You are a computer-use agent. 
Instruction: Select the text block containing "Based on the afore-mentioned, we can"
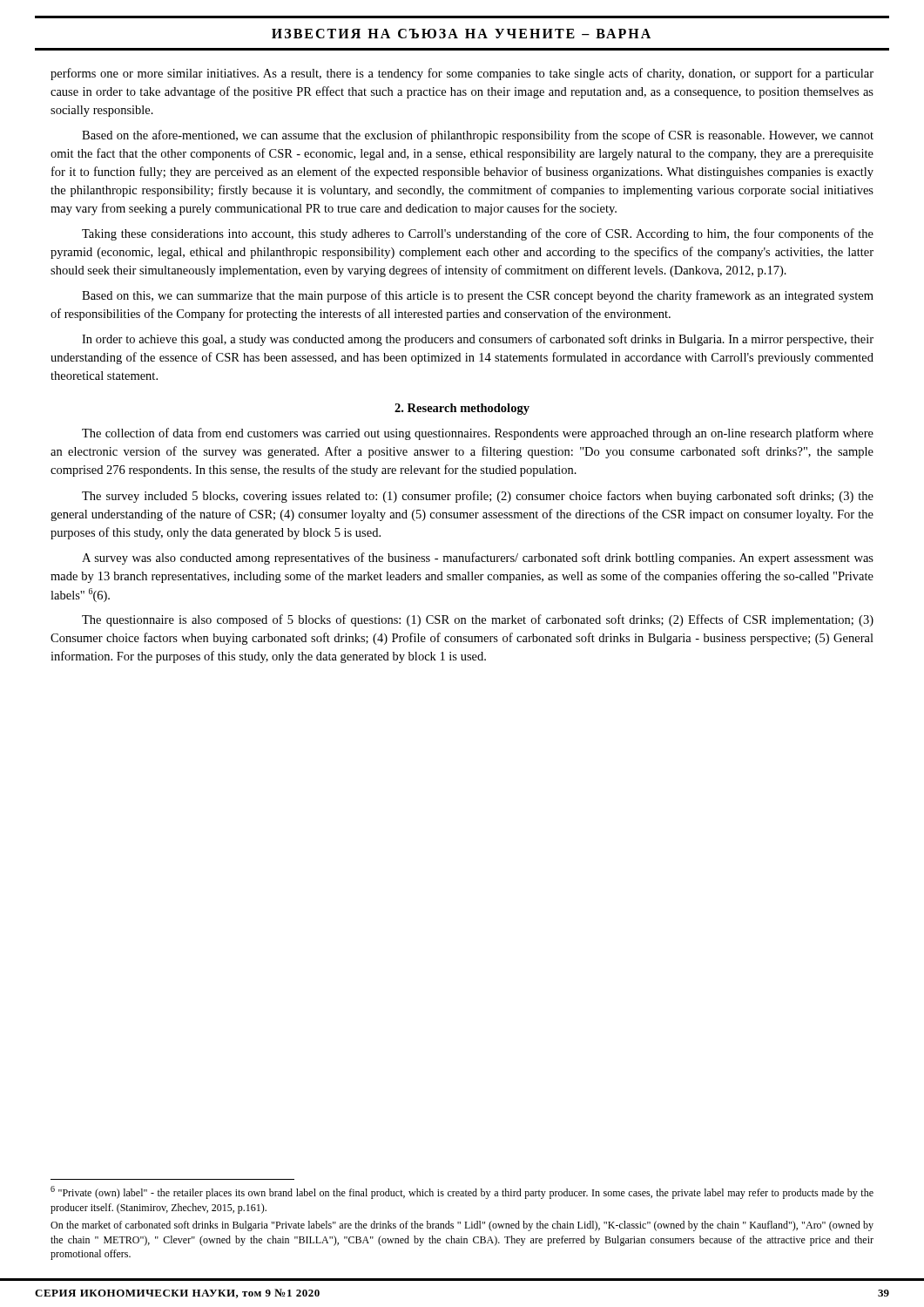pyautogui.click(x=462, y=172)
